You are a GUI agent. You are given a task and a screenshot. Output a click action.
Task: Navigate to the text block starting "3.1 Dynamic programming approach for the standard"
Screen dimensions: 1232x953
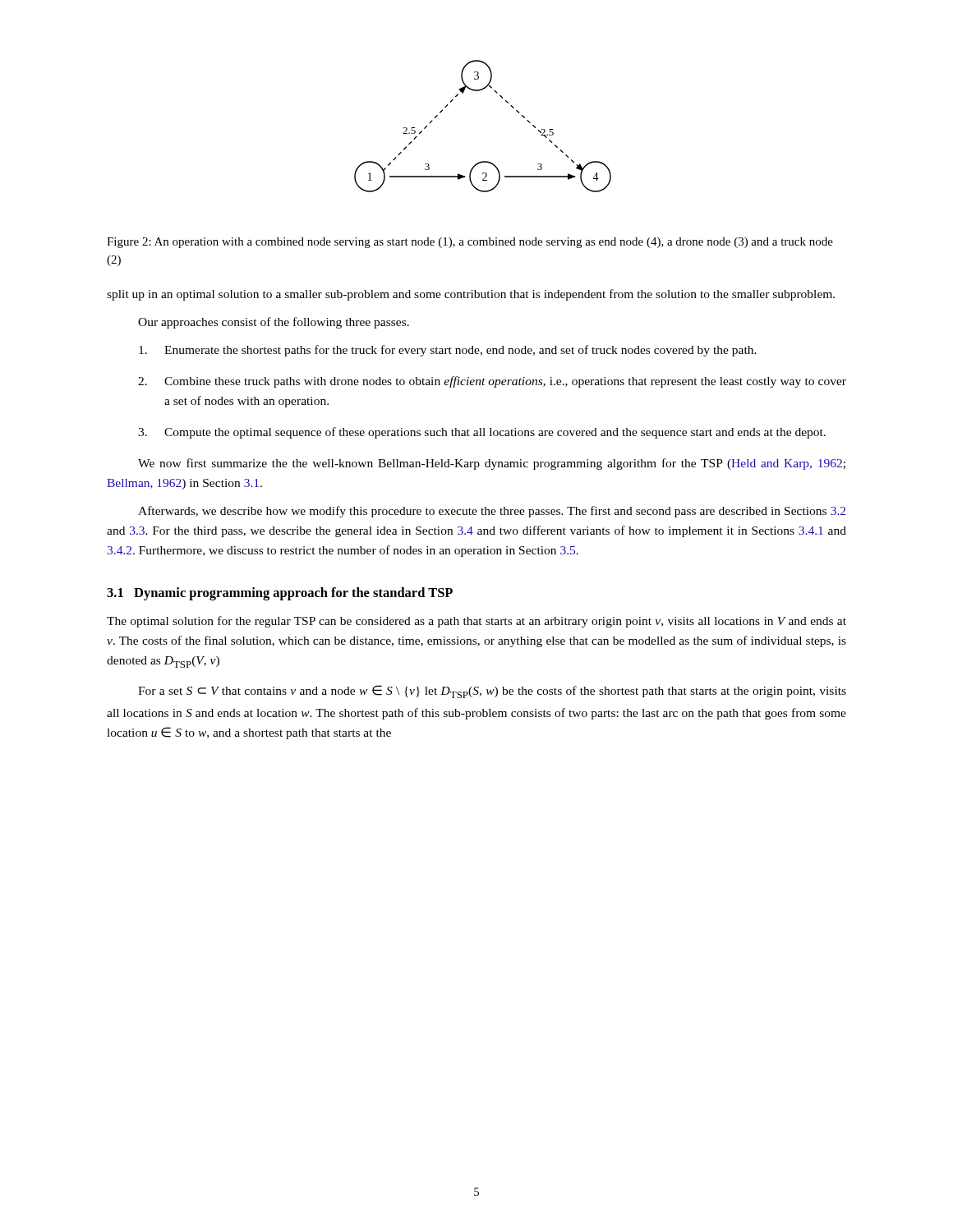(280, 592)
